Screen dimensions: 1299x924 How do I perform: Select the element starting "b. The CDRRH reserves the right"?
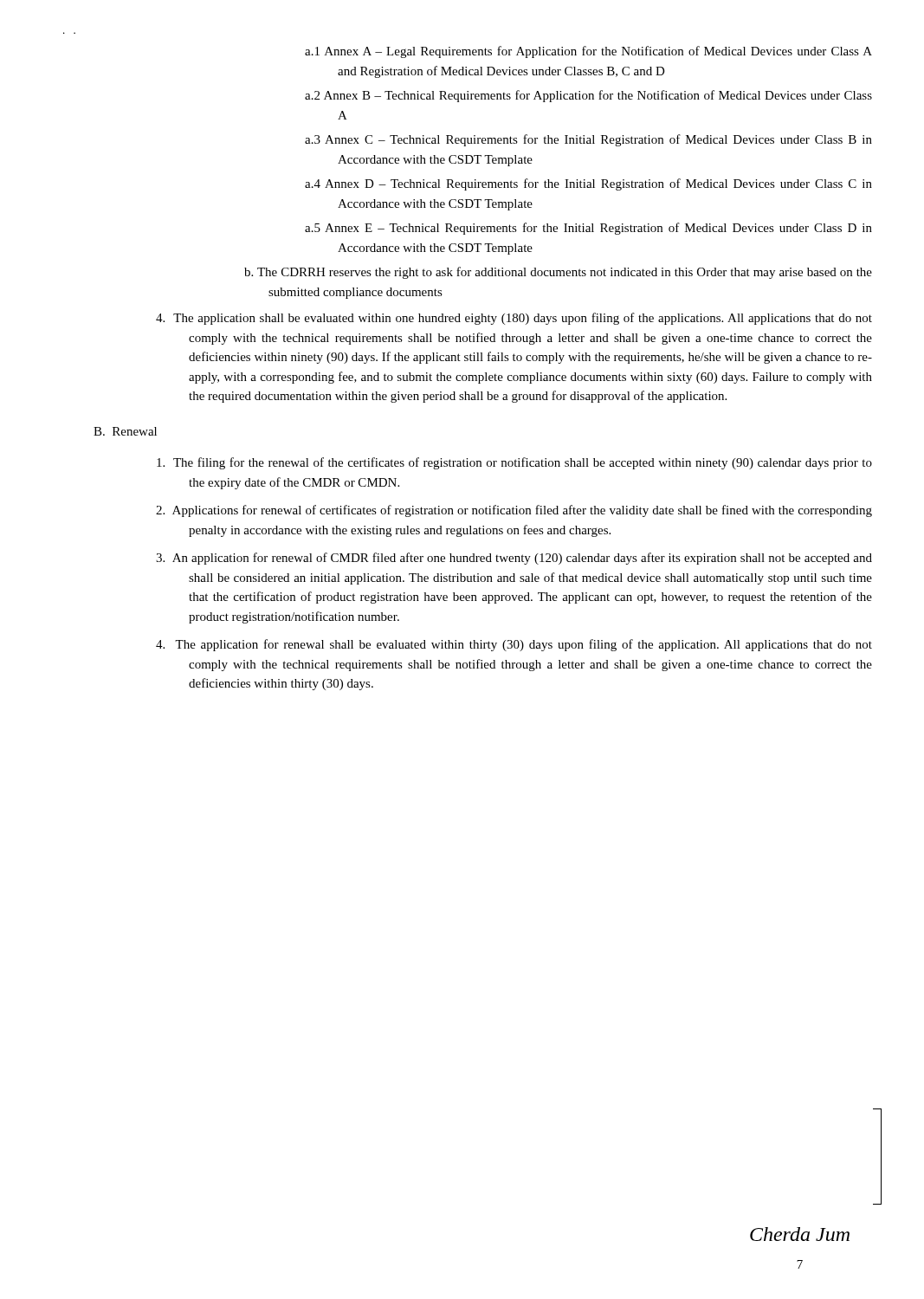558,282
